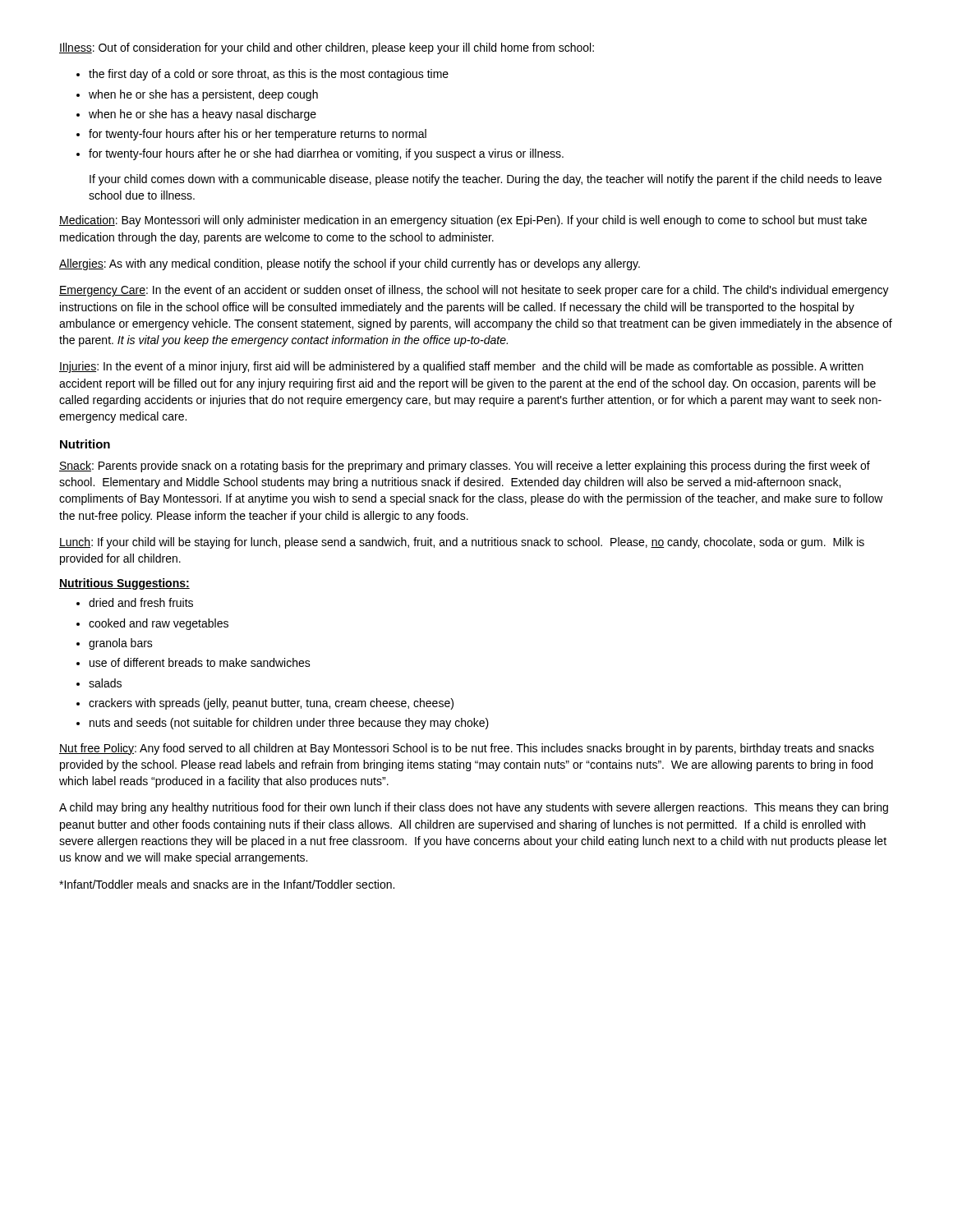
Task: Click on the list item that reads "dried and fresh"
Action: point(141,603)
